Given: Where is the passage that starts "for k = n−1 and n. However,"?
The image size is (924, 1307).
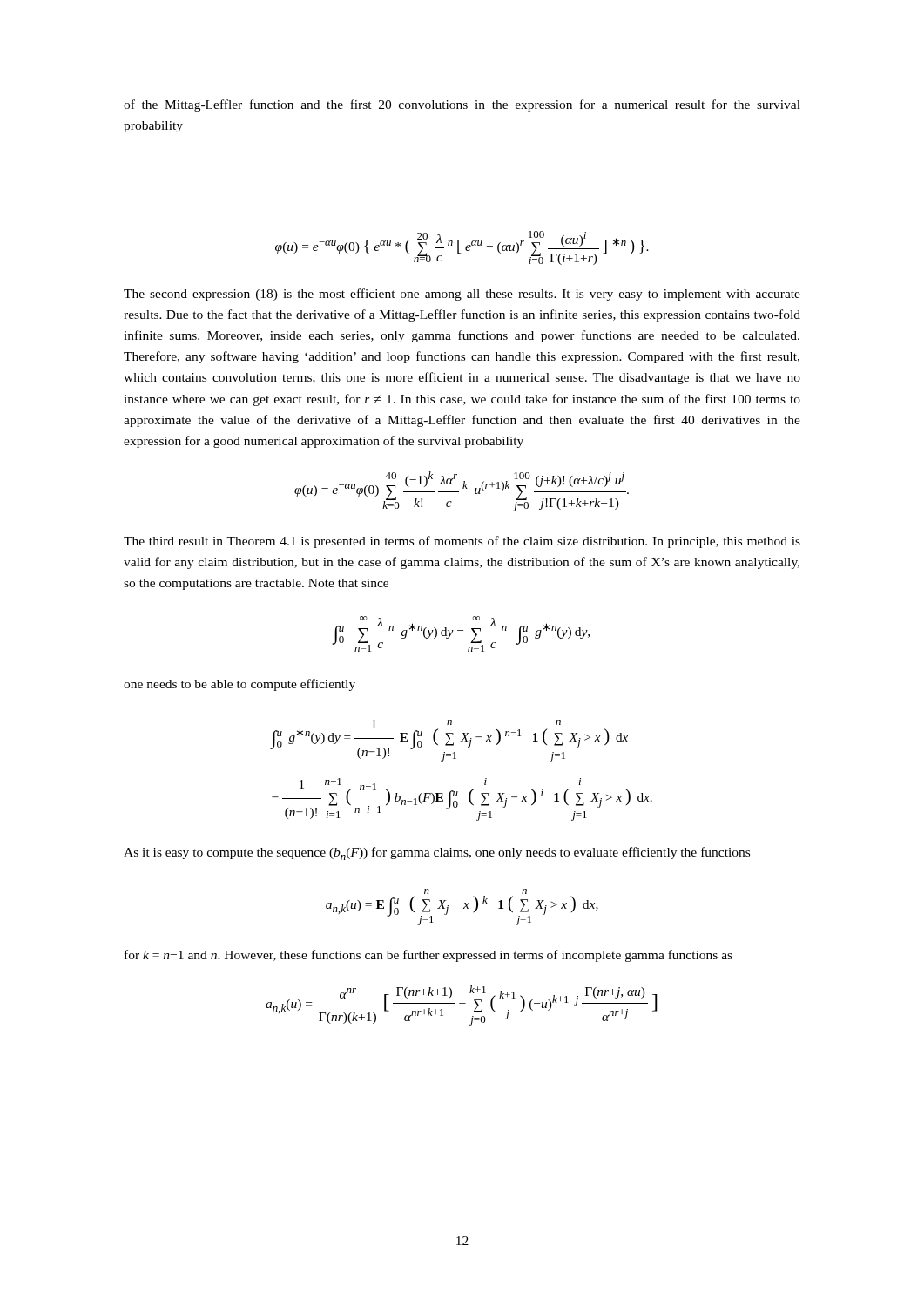Looking at the screenshot, I should (428, 954).
